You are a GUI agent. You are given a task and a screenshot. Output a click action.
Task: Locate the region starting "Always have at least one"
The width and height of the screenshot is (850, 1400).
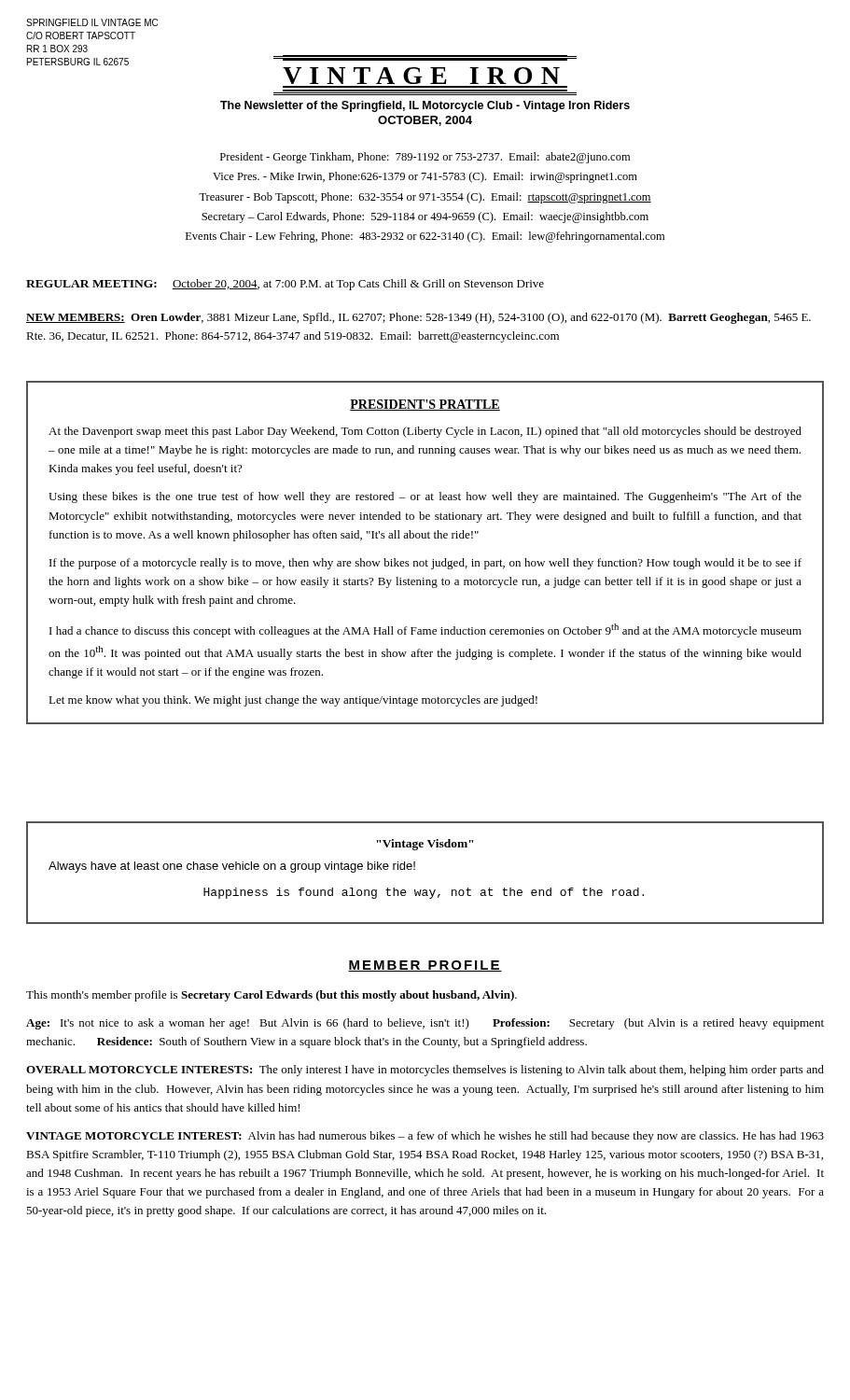click(232, 866)
